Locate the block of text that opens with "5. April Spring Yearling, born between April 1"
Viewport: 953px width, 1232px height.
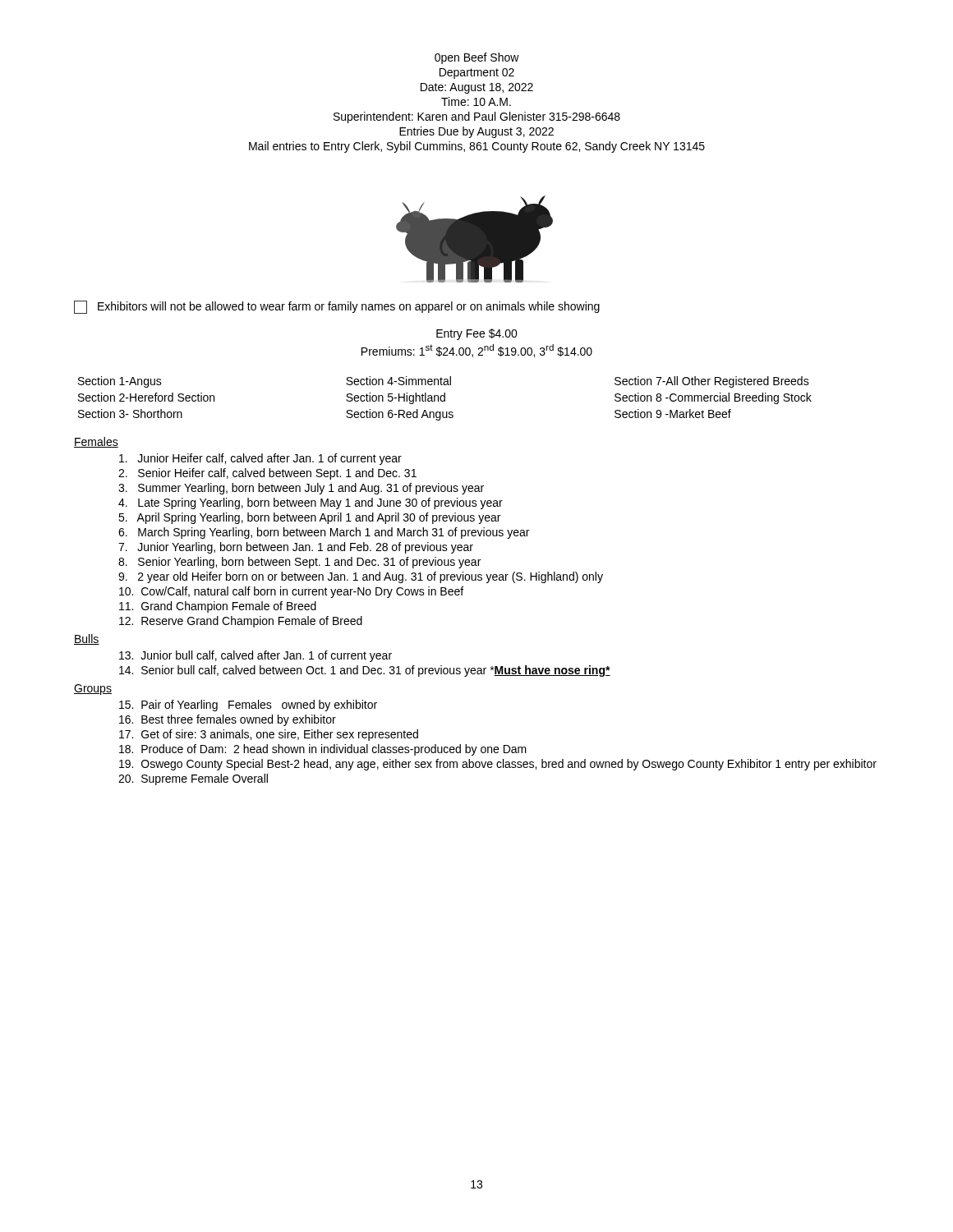(x=309, y=517)
